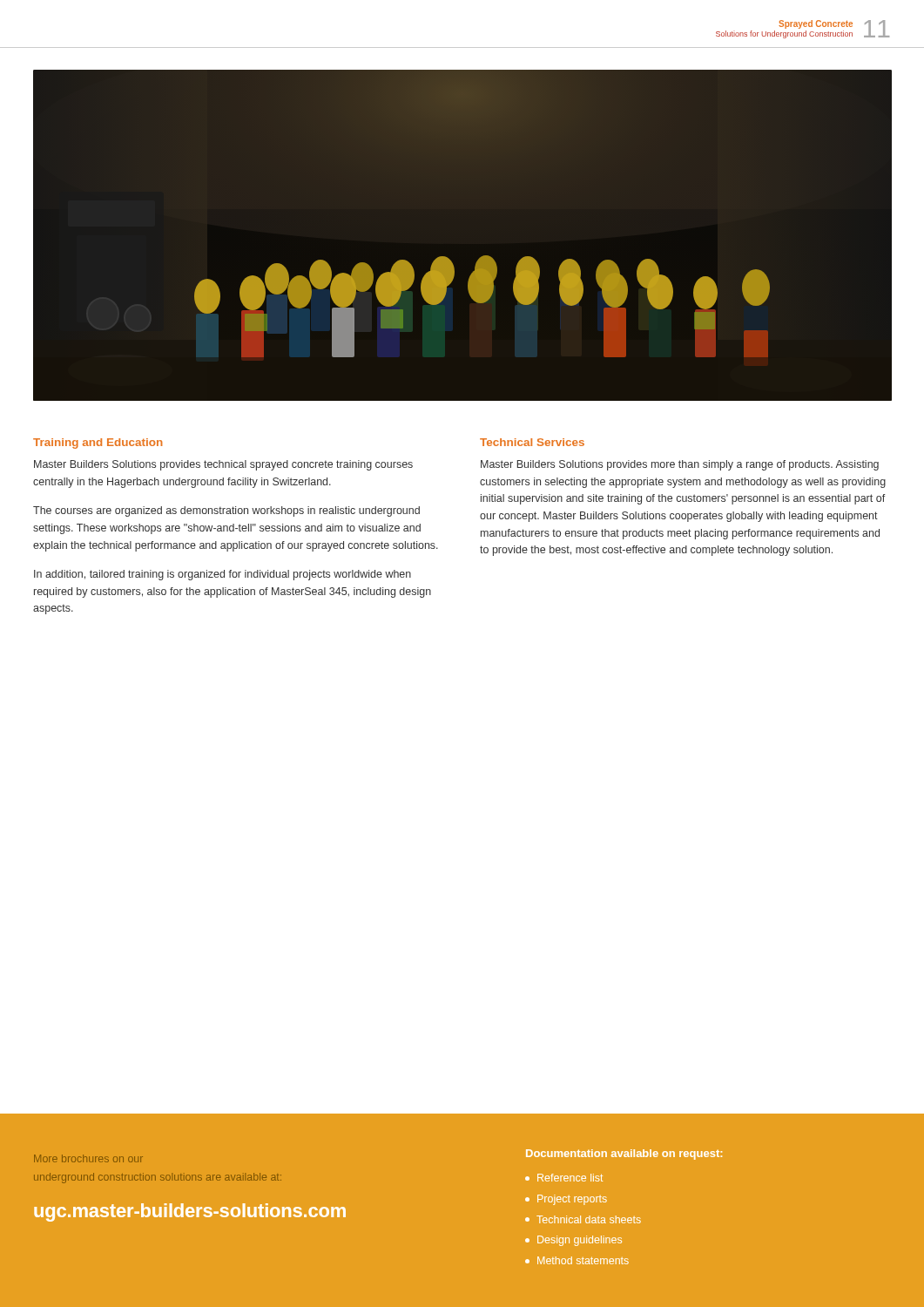Screen dimensions: 1307x924
Task: Where does it say "Method statements"?
Action: coord(577,1261)
